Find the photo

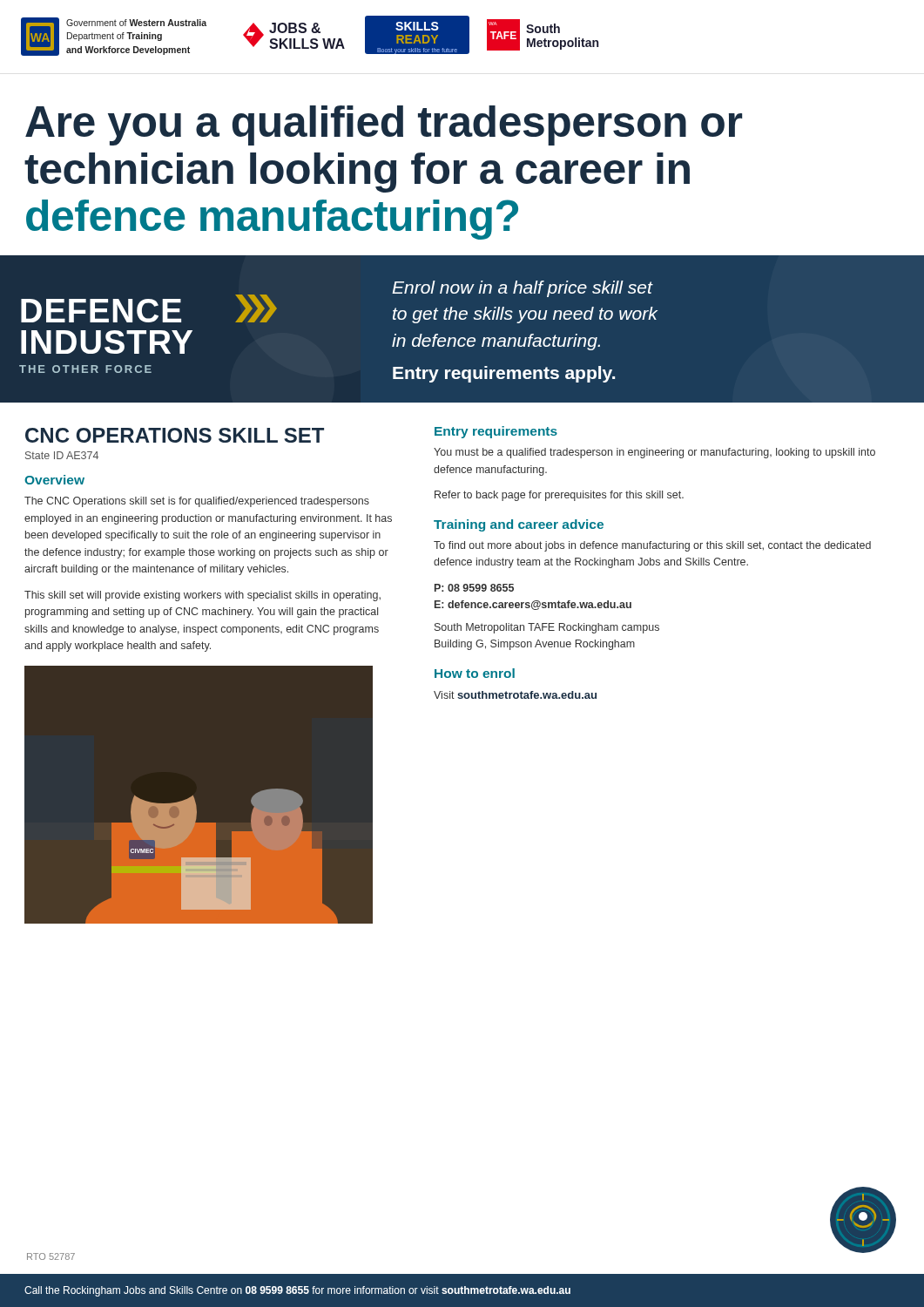pos(199,794)
